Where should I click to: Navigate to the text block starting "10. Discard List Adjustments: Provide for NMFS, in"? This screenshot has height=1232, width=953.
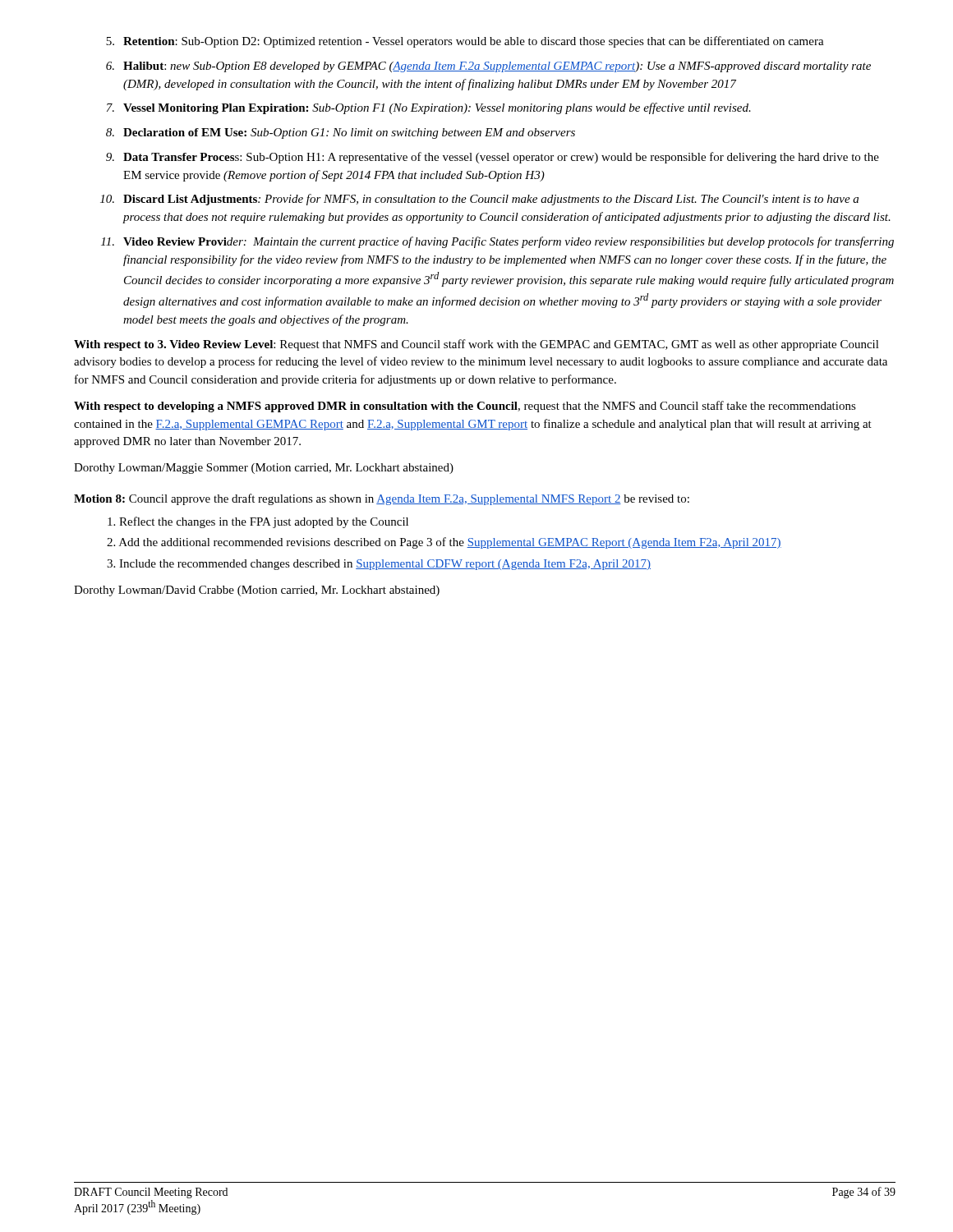485,209
